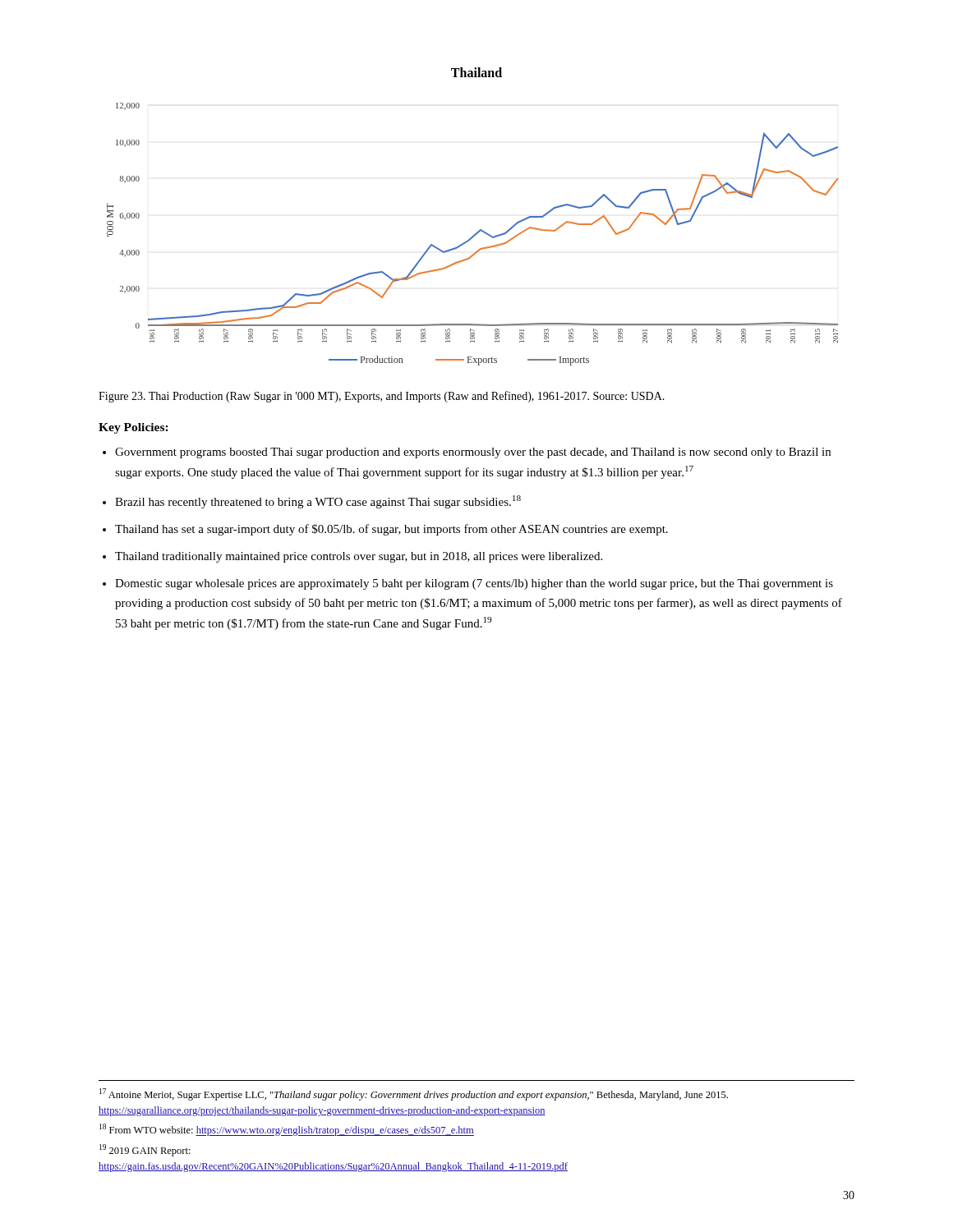The image size is (953, 1232).
Task: Locate a section header
Action: coord(134,427)
